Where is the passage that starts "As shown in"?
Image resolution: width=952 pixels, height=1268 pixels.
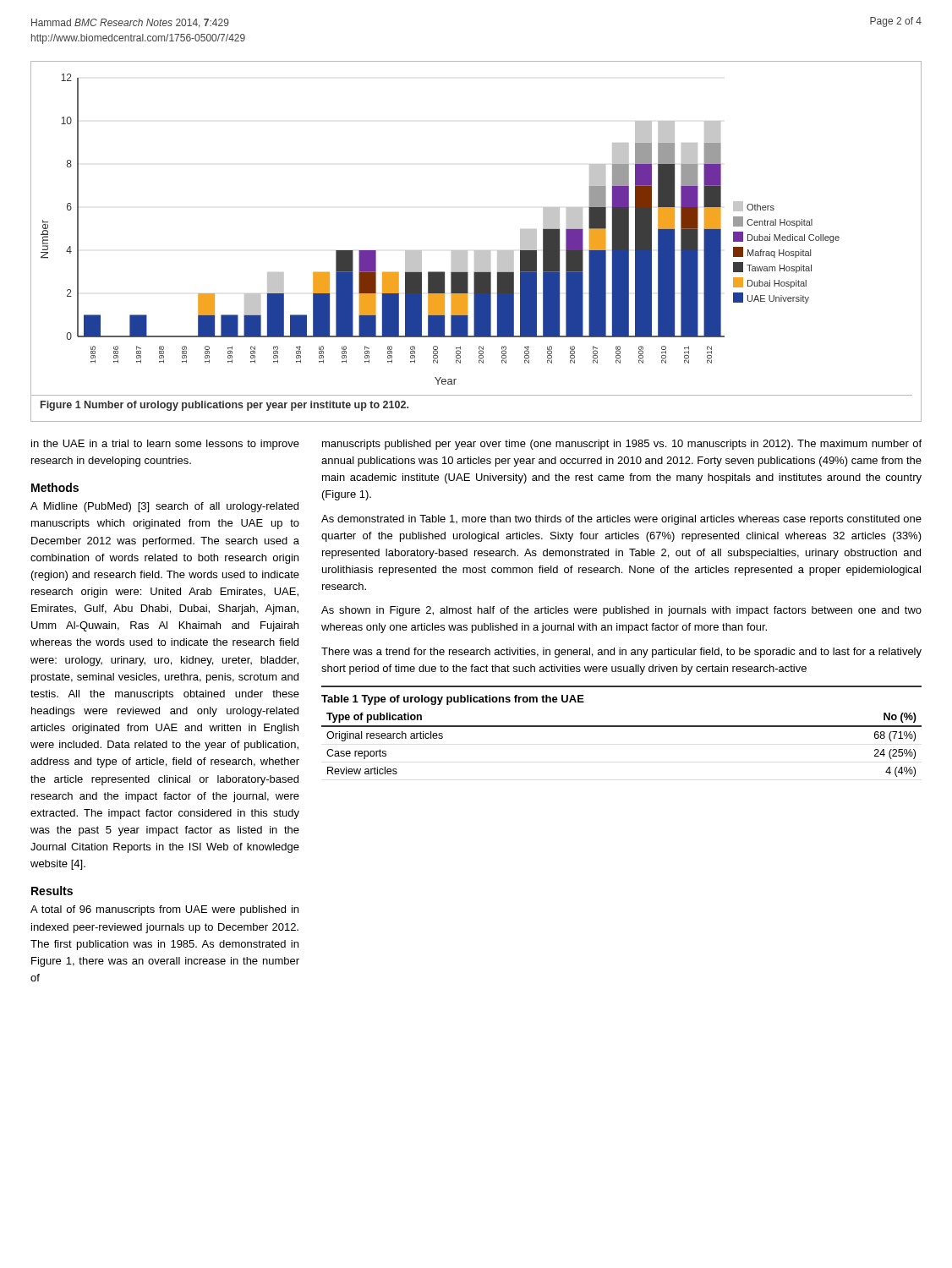tap(621, 619)
